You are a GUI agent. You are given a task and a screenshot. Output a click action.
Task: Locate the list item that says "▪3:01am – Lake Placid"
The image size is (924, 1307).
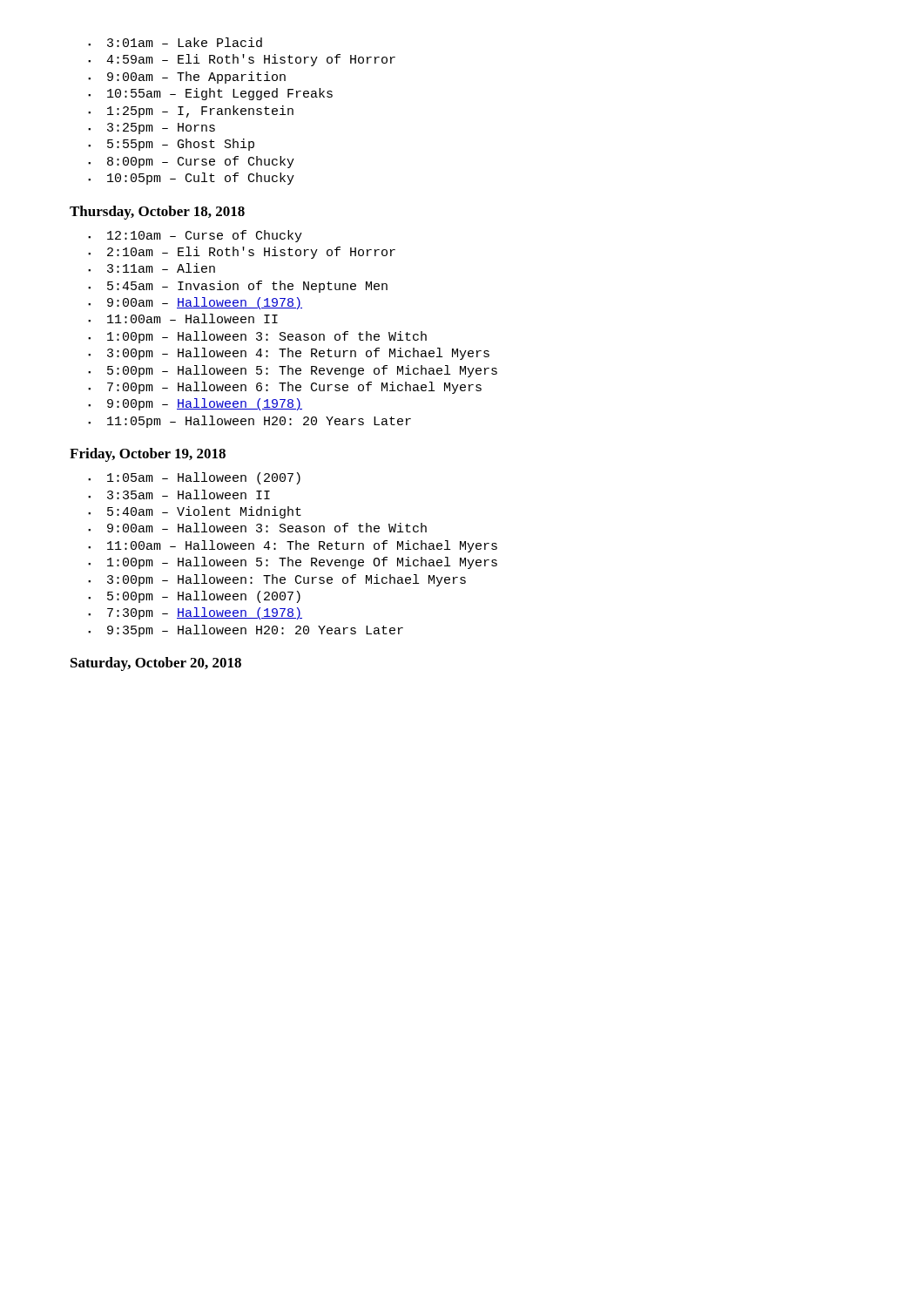coord(175,42)
